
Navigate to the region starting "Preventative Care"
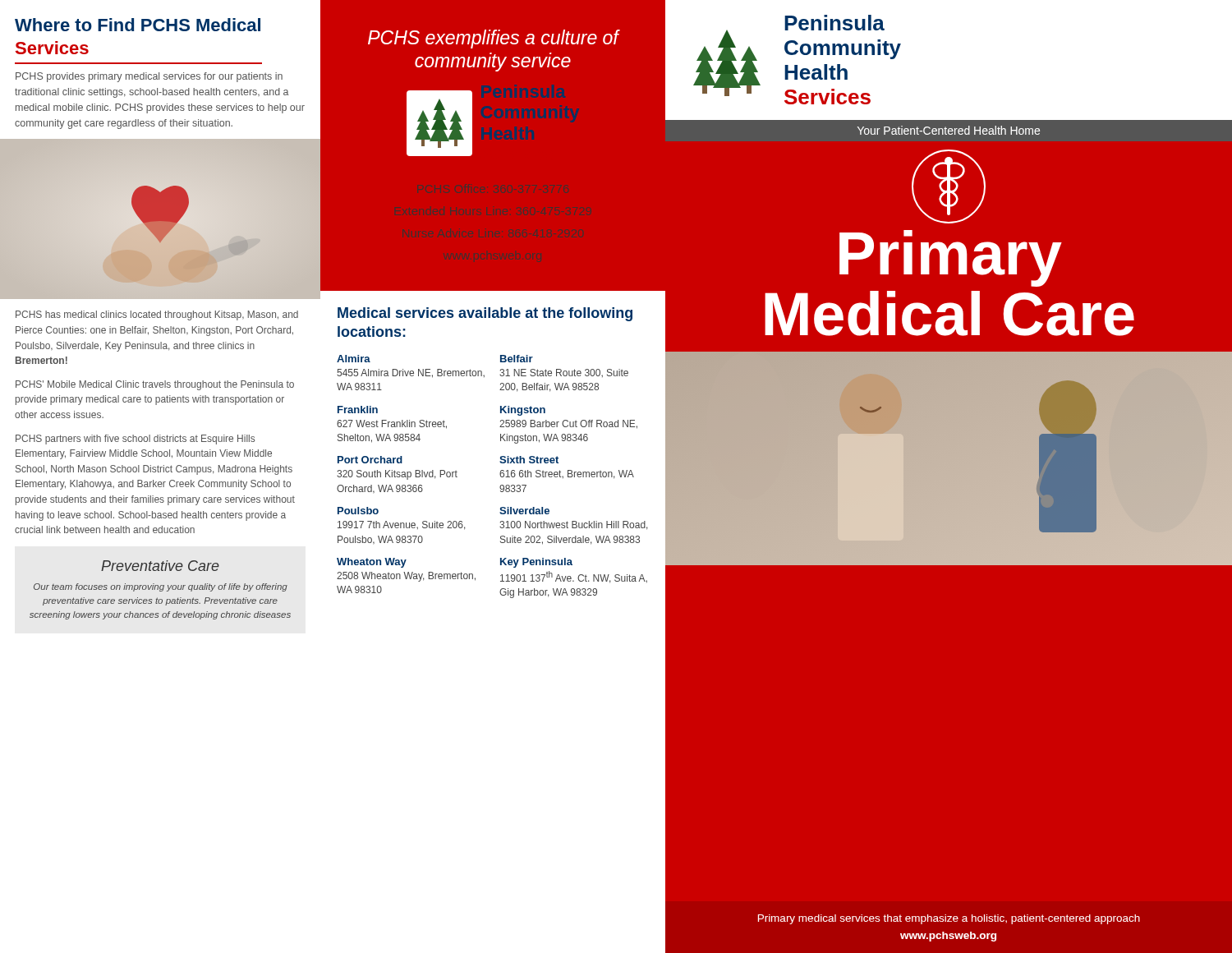coord(160,566)
